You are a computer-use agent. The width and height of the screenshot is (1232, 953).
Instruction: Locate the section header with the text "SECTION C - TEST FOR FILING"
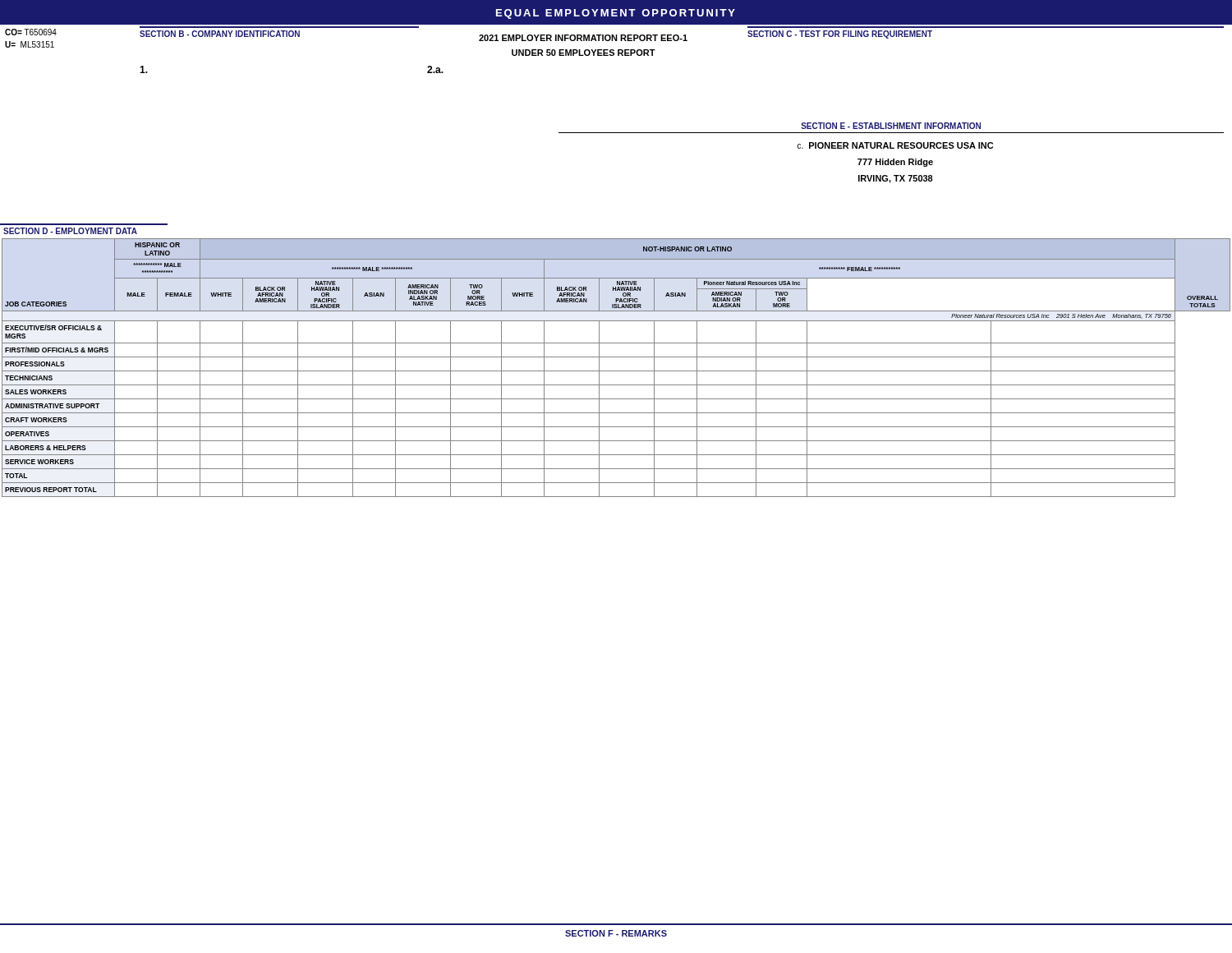[x=840, y=34]
